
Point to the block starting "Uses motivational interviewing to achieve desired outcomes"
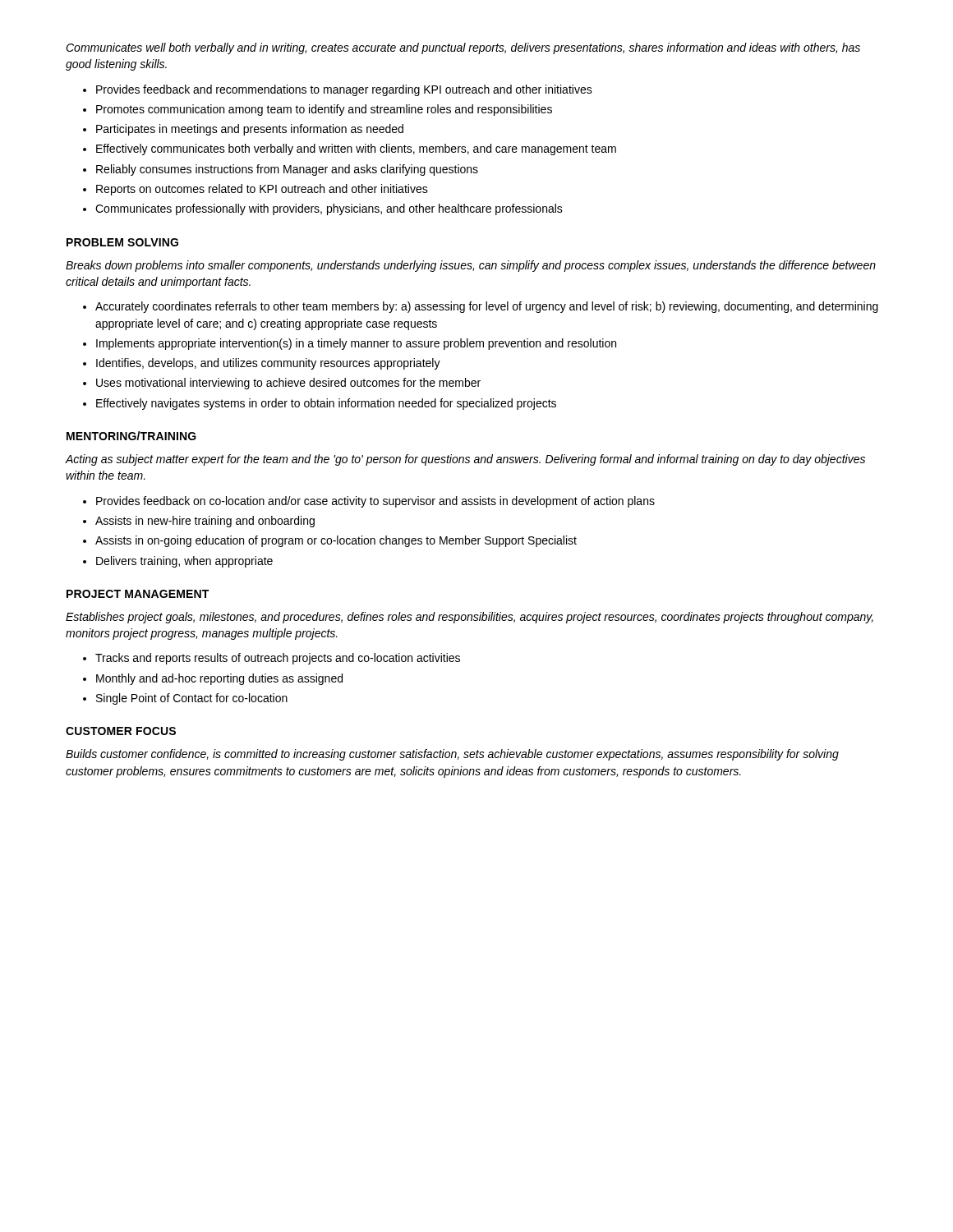tap(491, 383)
